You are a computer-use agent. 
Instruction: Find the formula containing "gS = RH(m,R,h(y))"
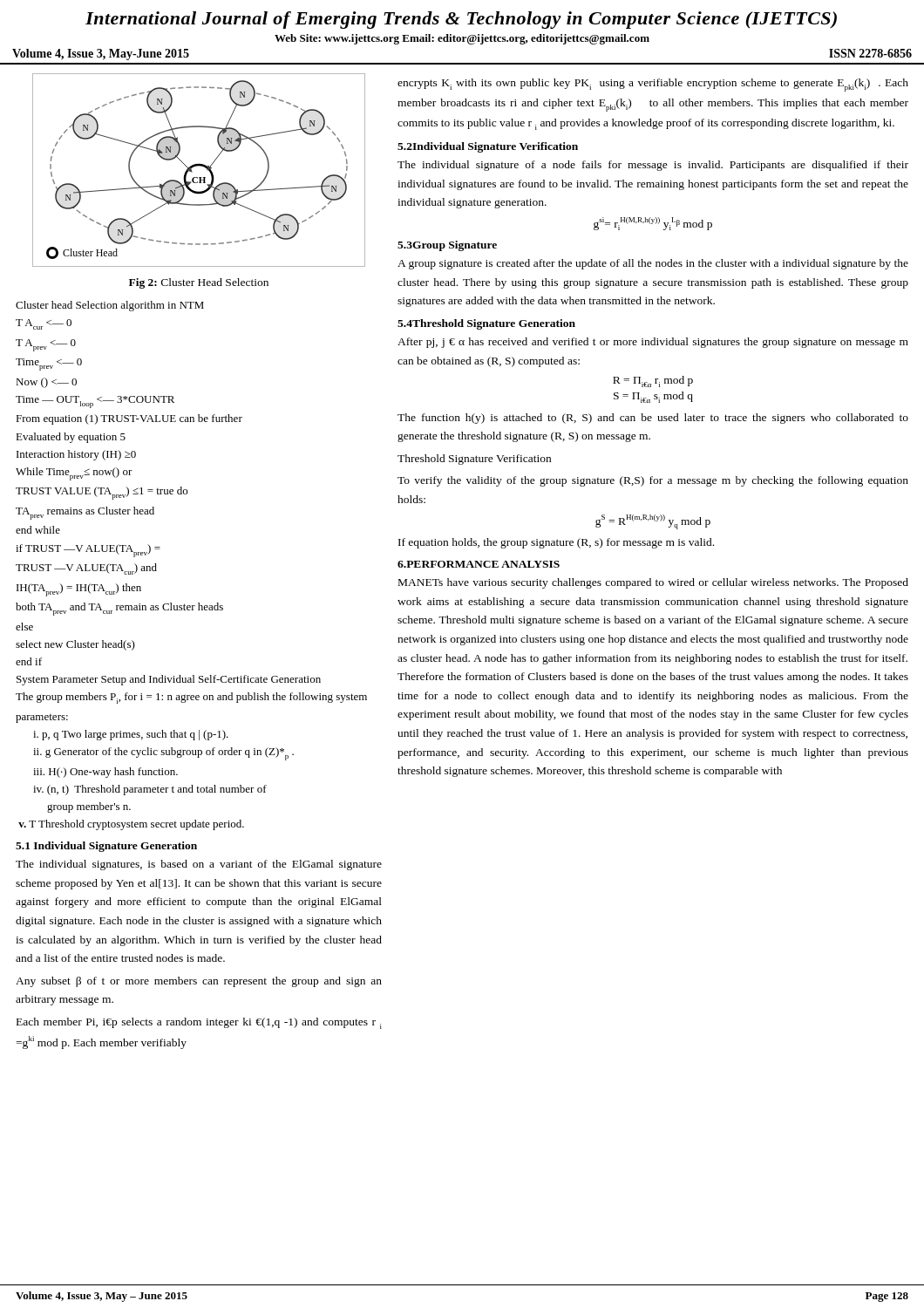tap(653, 521)
